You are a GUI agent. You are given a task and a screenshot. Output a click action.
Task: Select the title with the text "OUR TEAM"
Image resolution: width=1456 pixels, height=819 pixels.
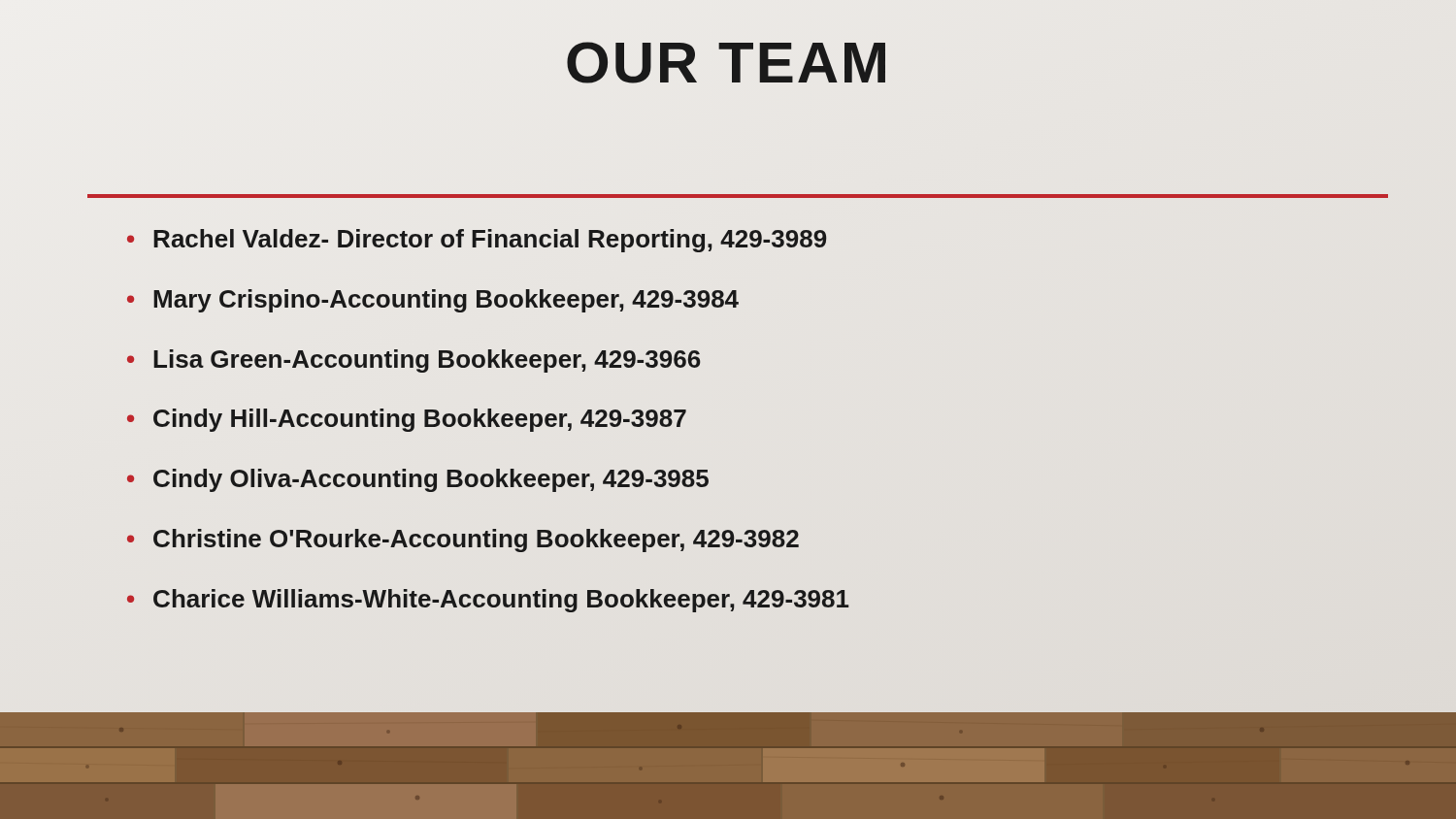tap(728, 63)
